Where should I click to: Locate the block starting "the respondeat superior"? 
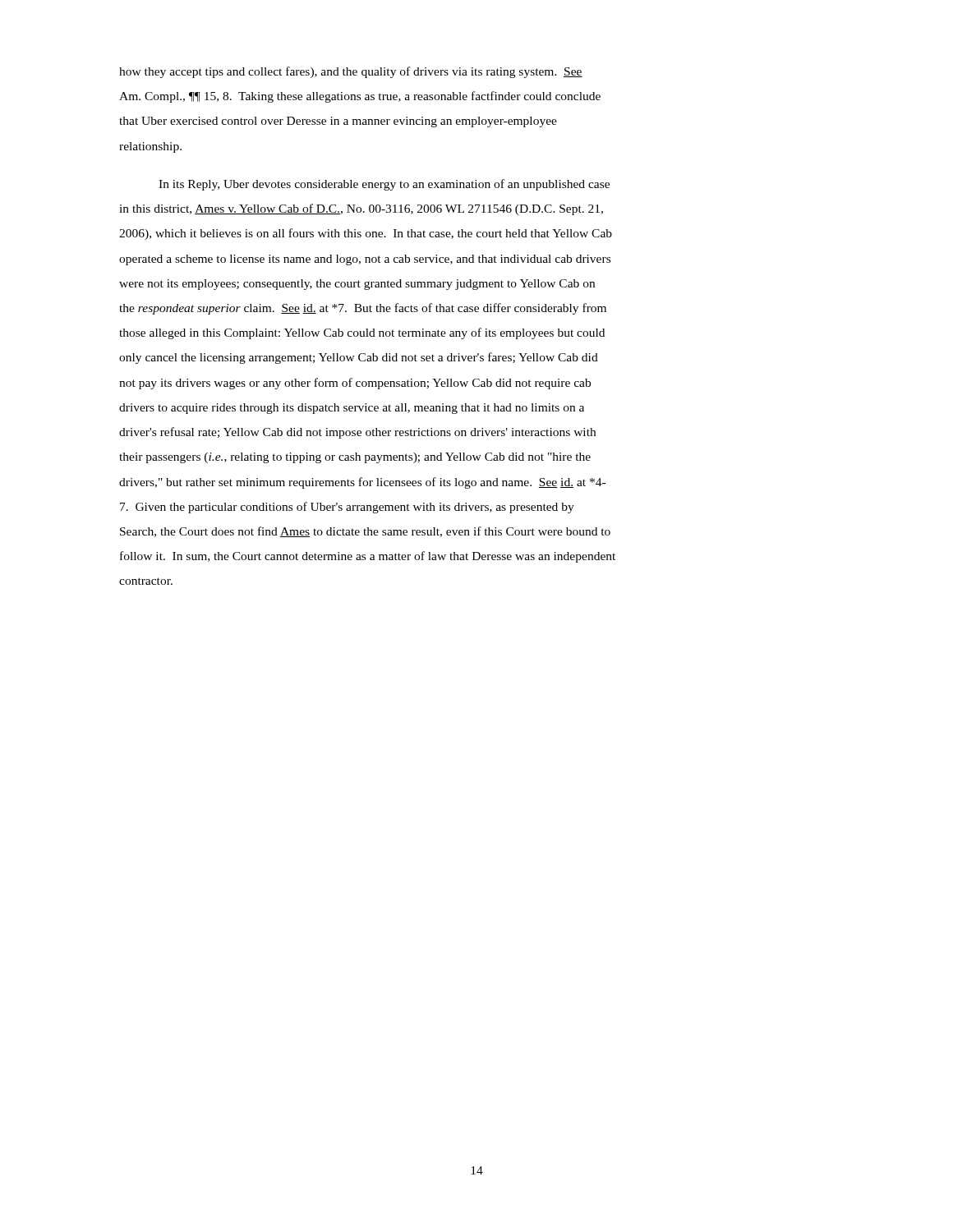pyautogui.click(x=363, y=308)
